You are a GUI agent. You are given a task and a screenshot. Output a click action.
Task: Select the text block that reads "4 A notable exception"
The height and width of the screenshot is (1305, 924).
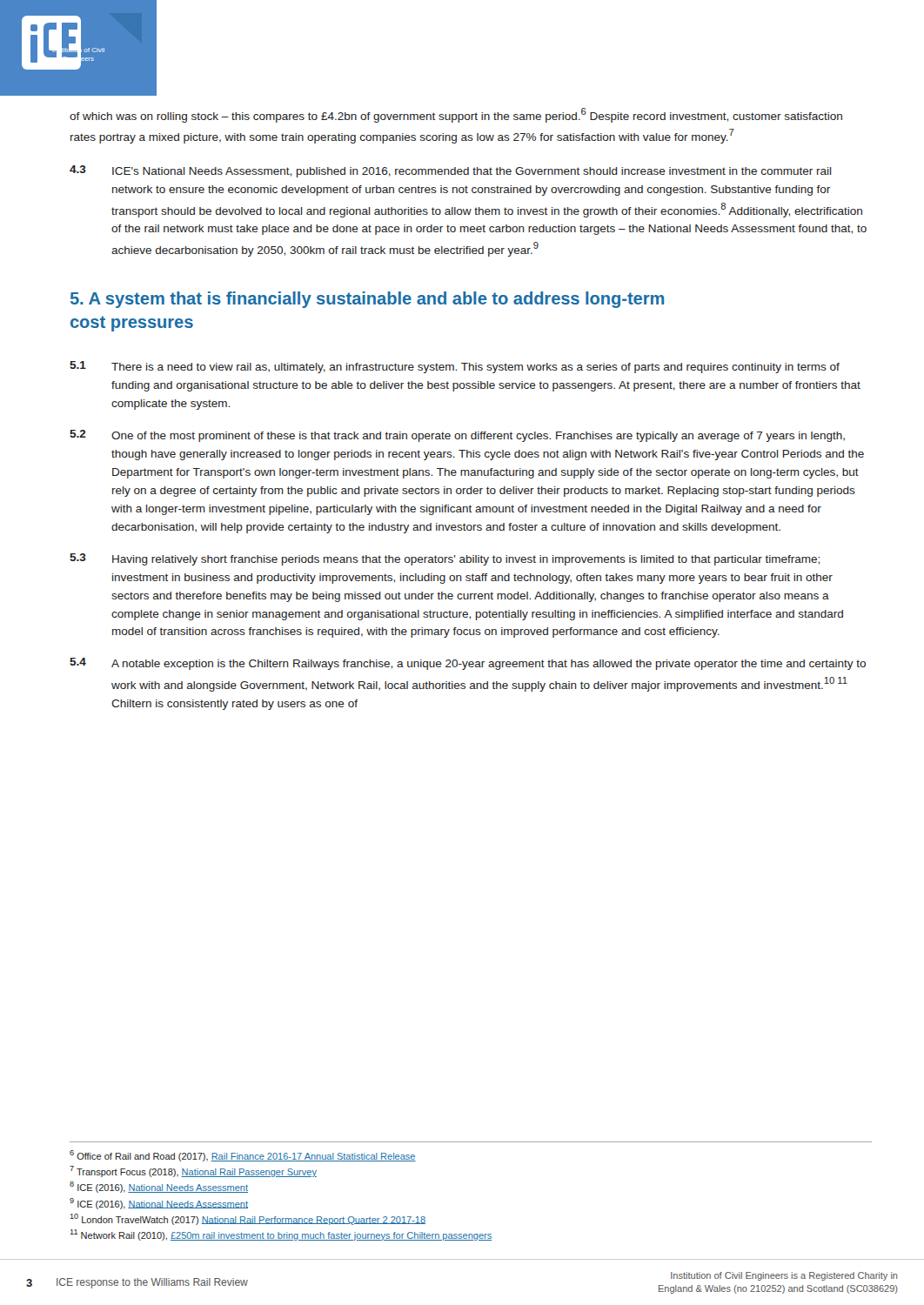(471, 684)
